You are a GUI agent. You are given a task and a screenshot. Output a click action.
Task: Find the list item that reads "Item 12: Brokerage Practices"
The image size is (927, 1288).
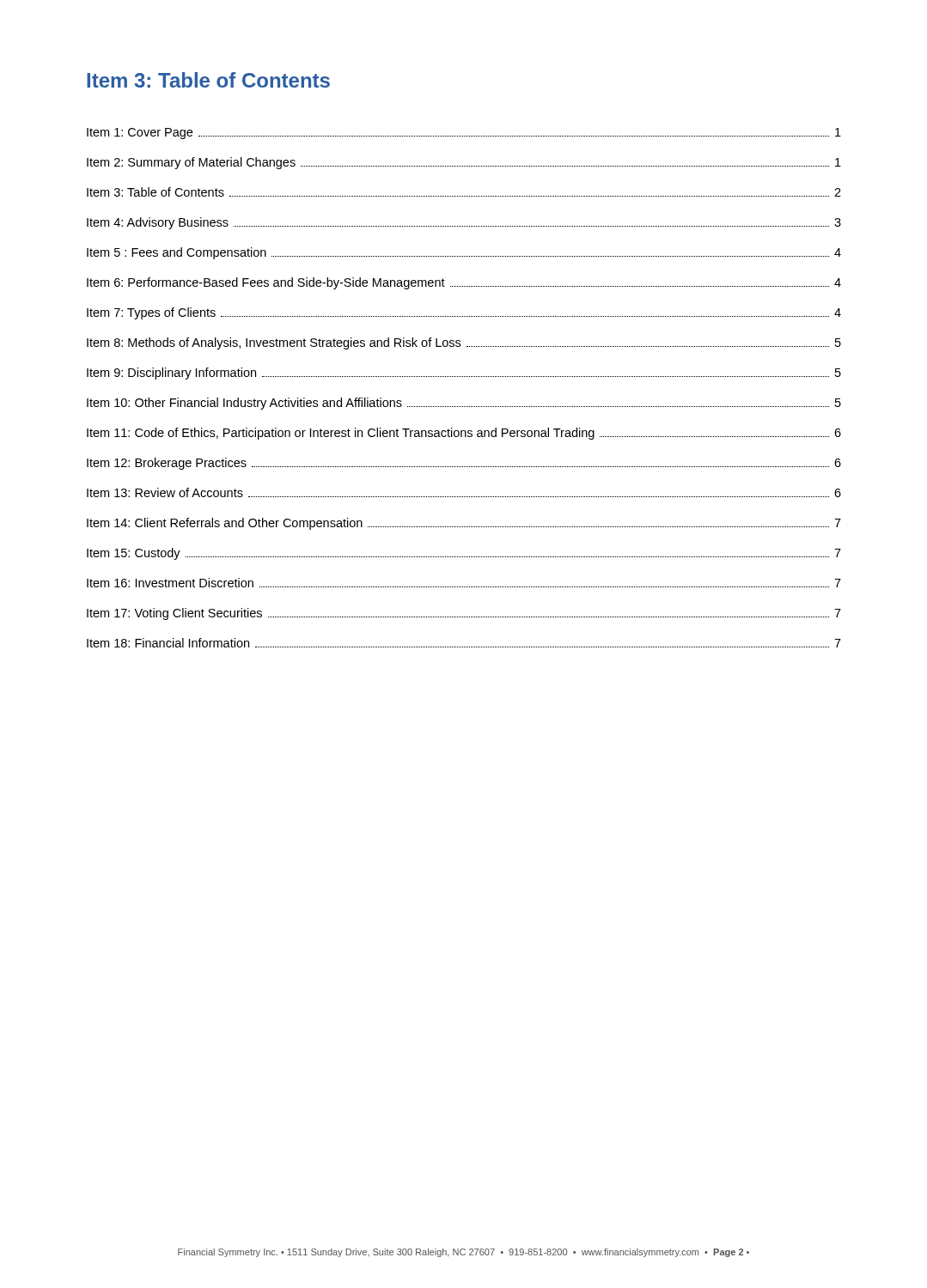464,463
